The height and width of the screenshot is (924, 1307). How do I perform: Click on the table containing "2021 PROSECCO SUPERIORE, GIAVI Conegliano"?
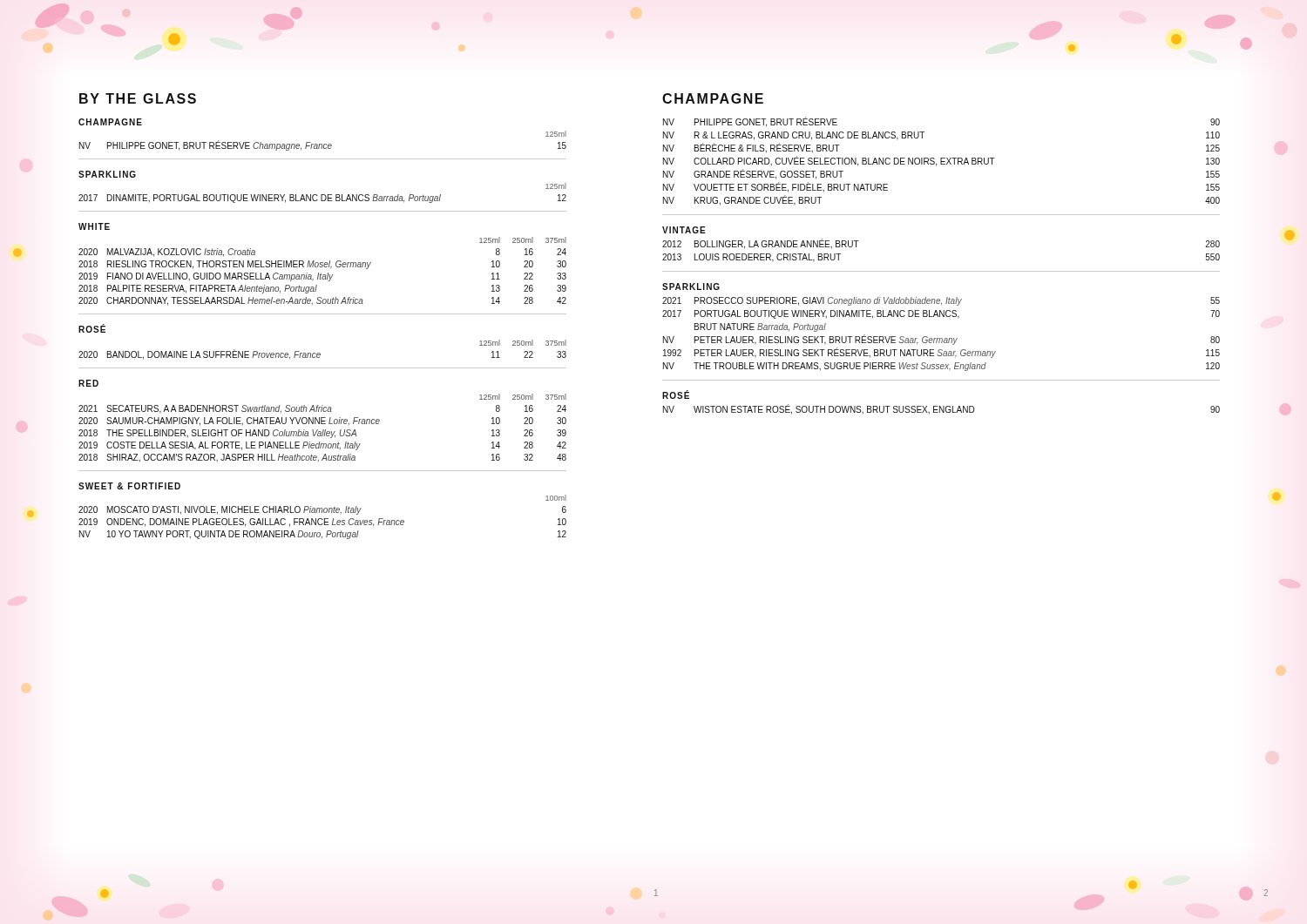point(941,334)
